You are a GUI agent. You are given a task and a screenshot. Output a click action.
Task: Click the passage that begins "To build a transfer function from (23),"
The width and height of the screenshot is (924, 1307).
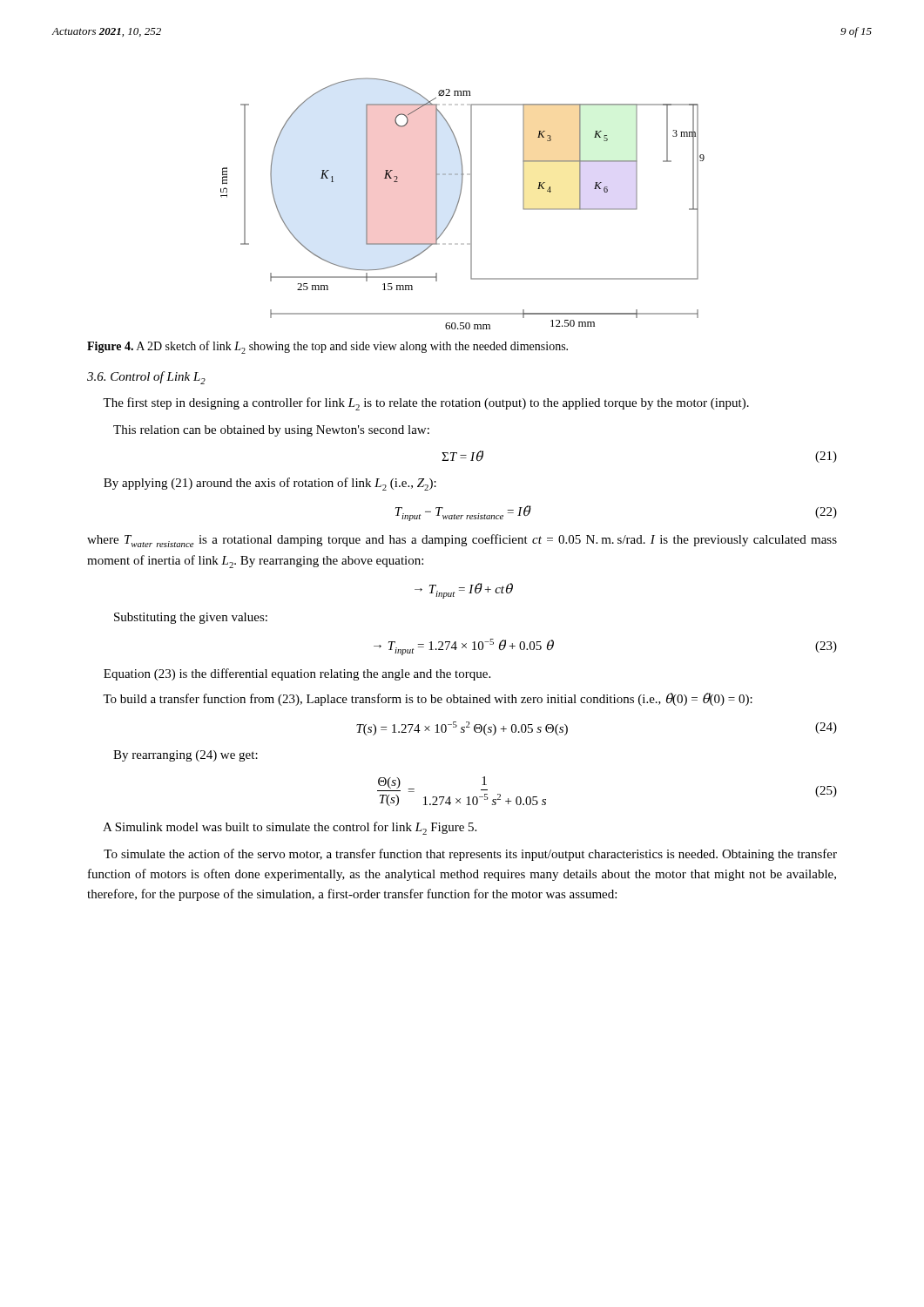pyautogui.click(x=420, y=699)
